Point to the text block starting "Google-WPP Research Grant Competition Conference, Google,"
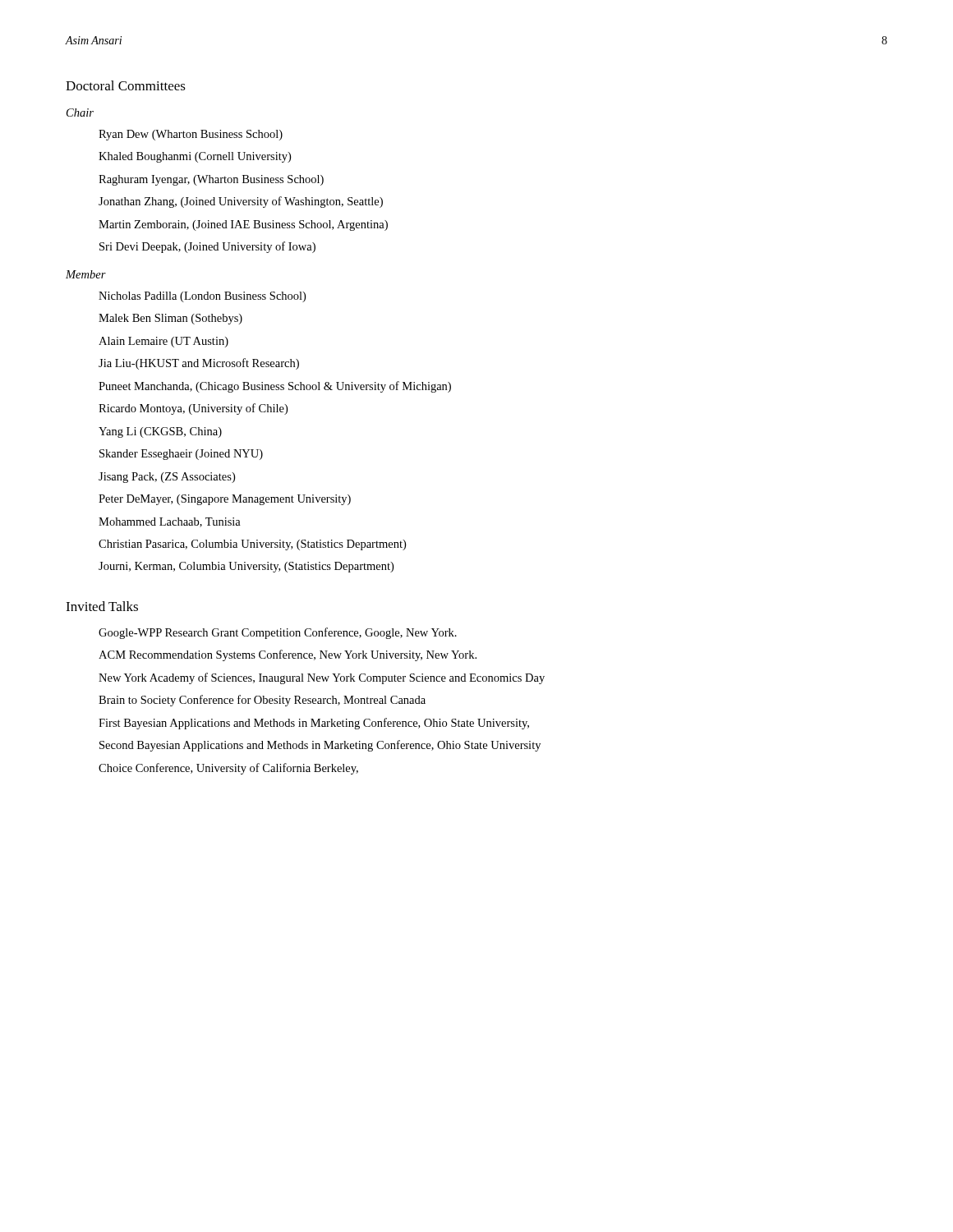 pos(278,632)
